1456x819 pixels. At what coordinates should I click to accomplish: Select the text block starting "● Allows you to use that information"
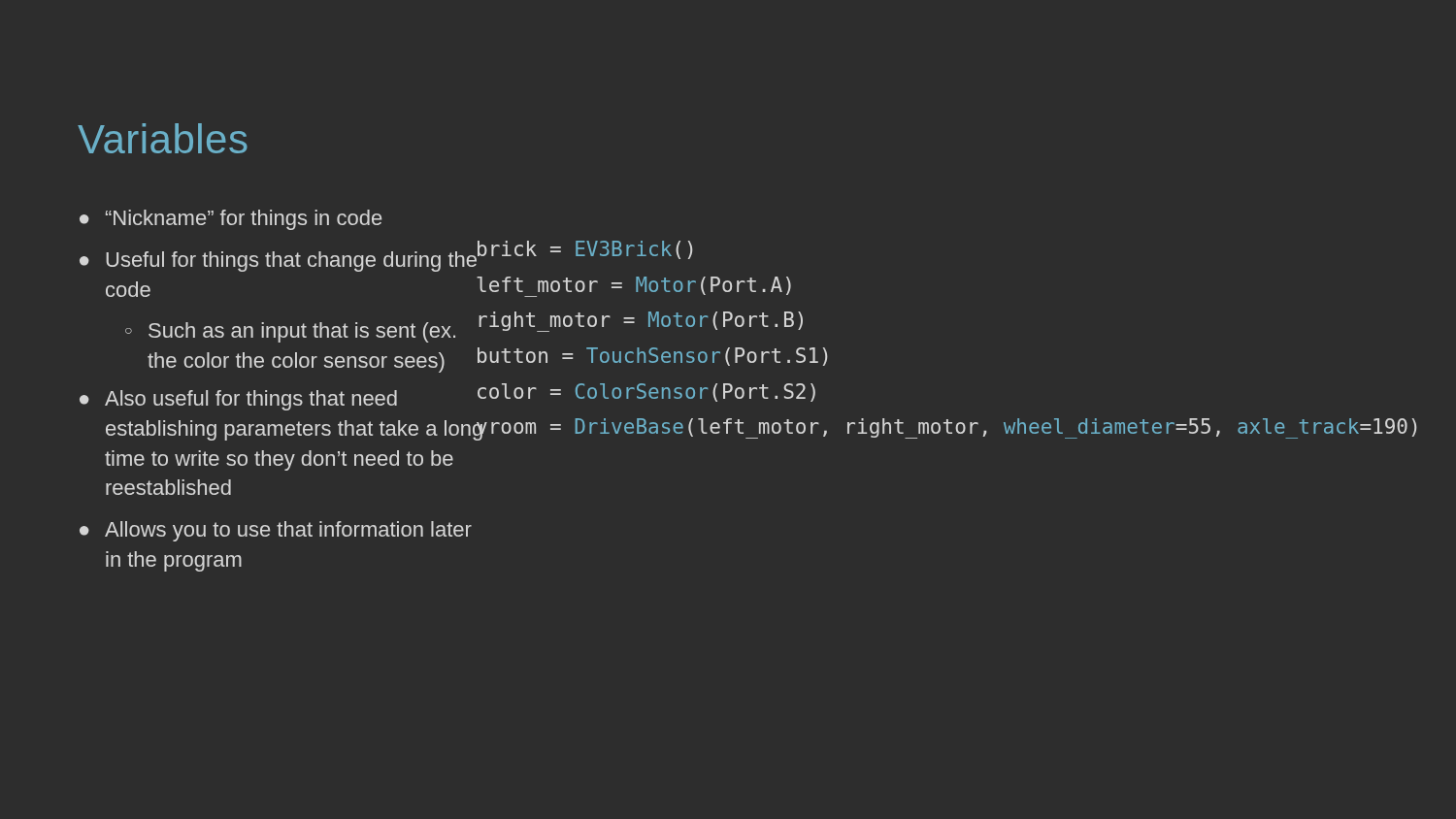tap(281, 545)
